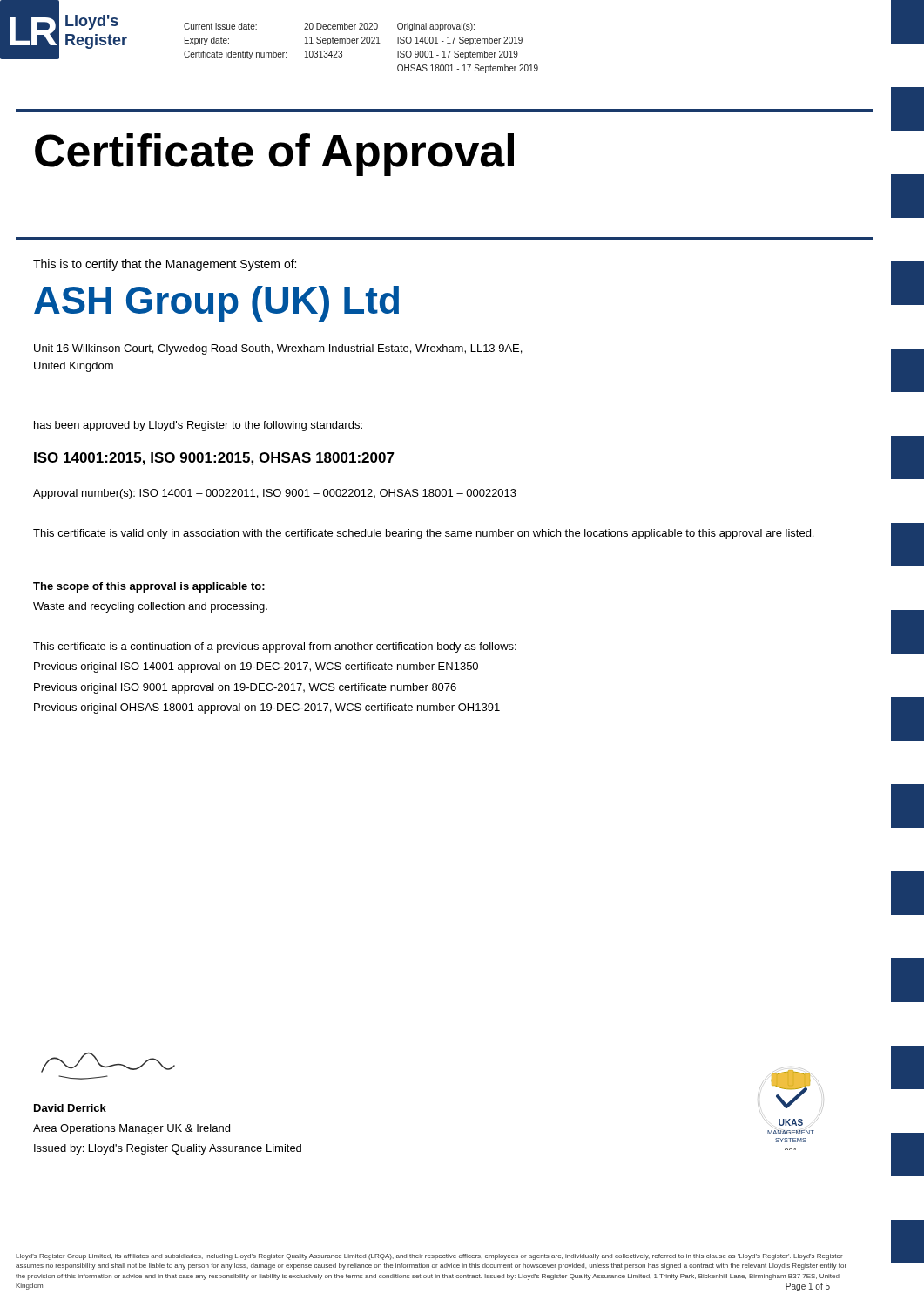Click on the text block containing "Current issue date: Expiry date: Certificate"
The image size is (924, 1307).
tap(373, 48)
